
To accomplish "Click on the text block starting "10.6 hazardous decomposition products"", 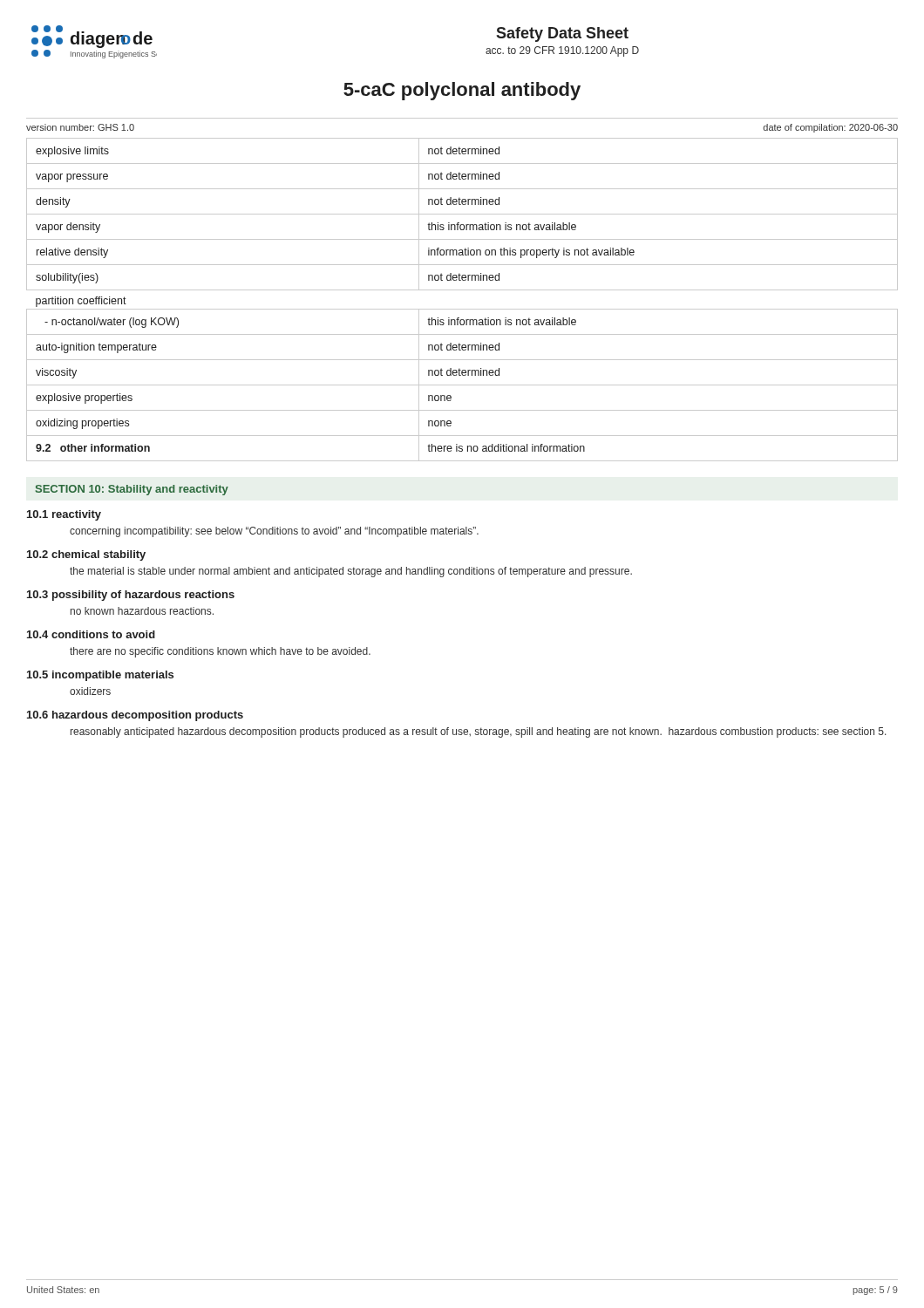I will (x=135, y=715).
